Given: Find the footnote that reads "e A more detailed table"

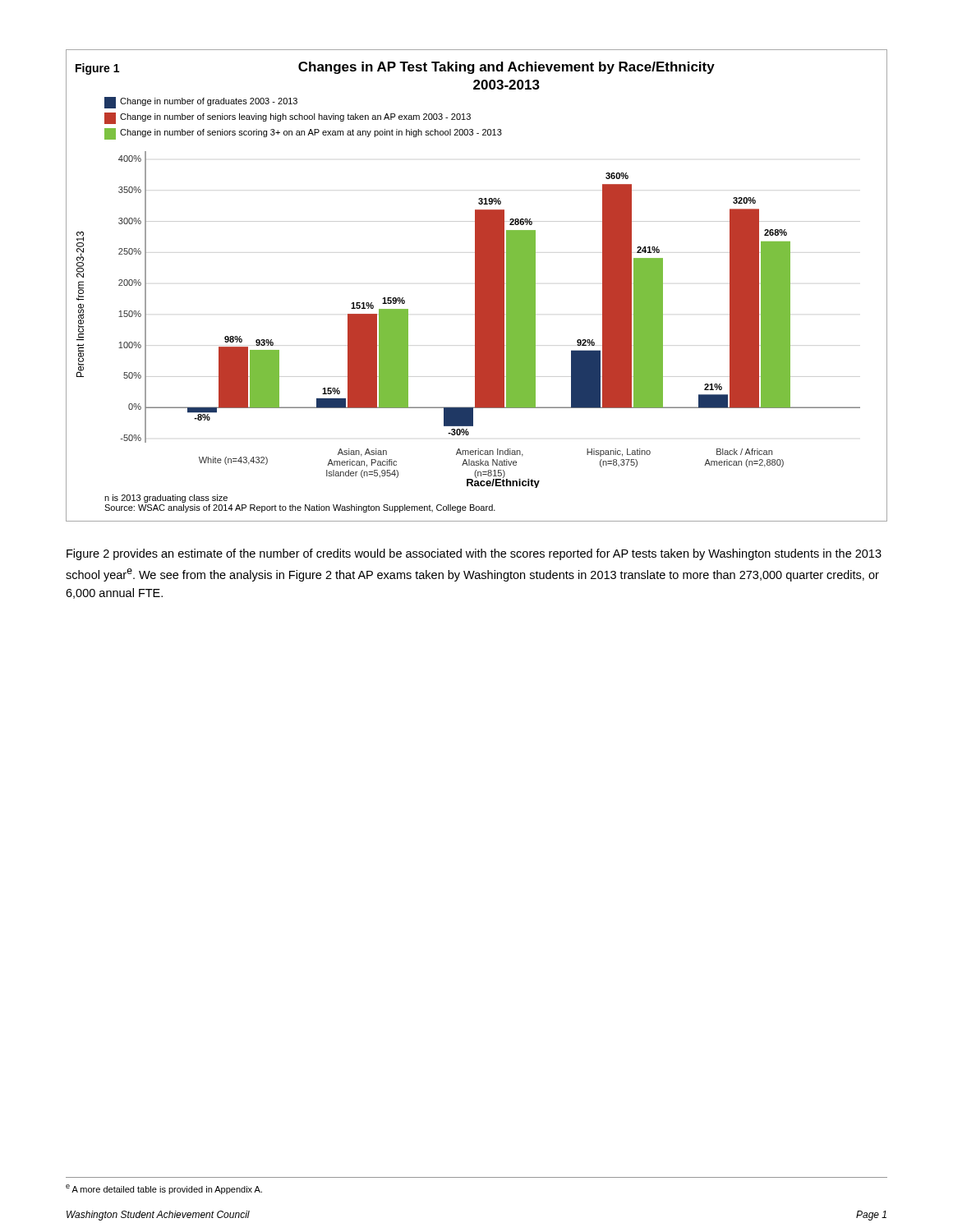Looking at the screenshot, I should 164,1188.
